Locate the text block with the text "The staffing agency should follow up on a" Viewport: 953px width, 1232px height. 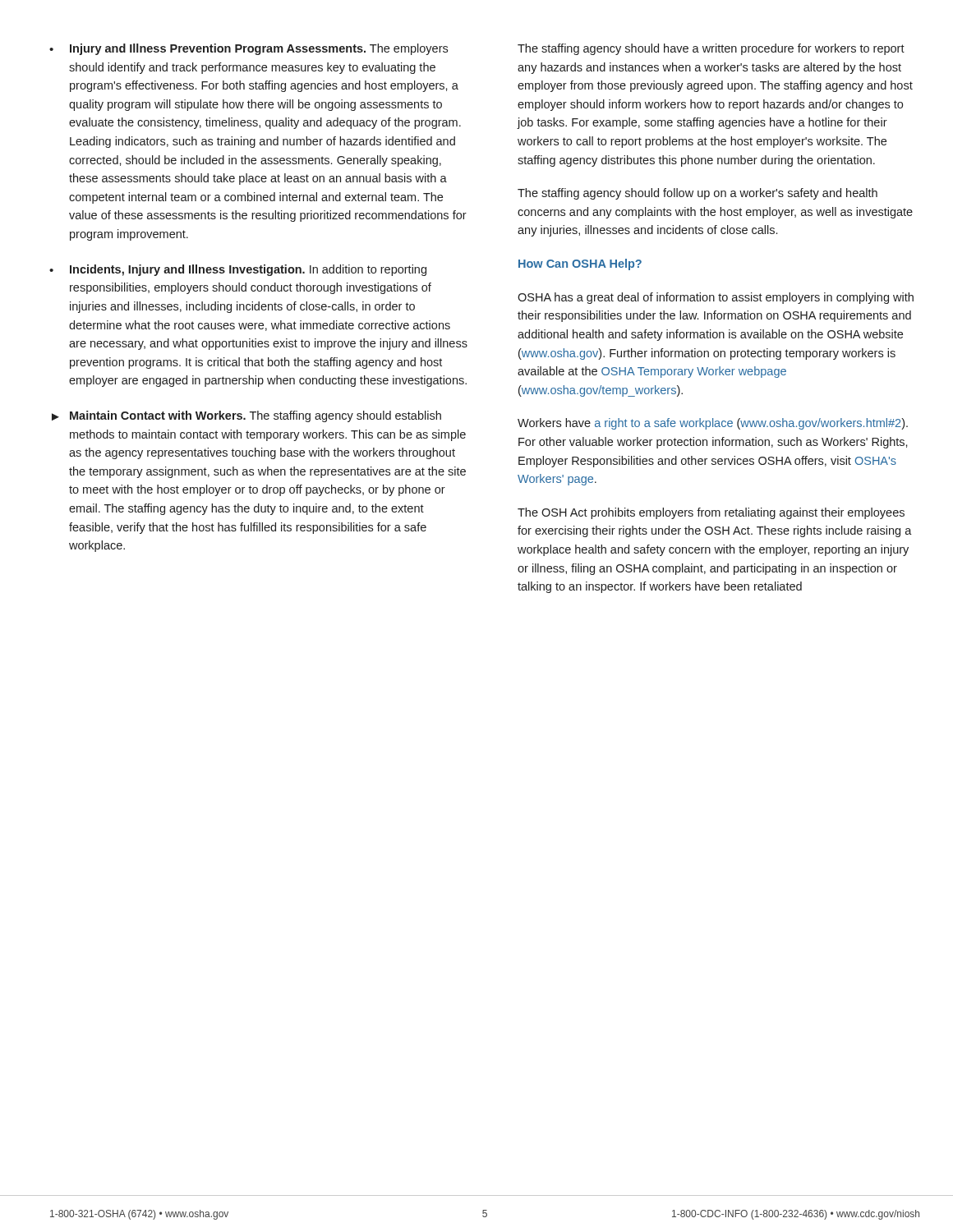719,212
